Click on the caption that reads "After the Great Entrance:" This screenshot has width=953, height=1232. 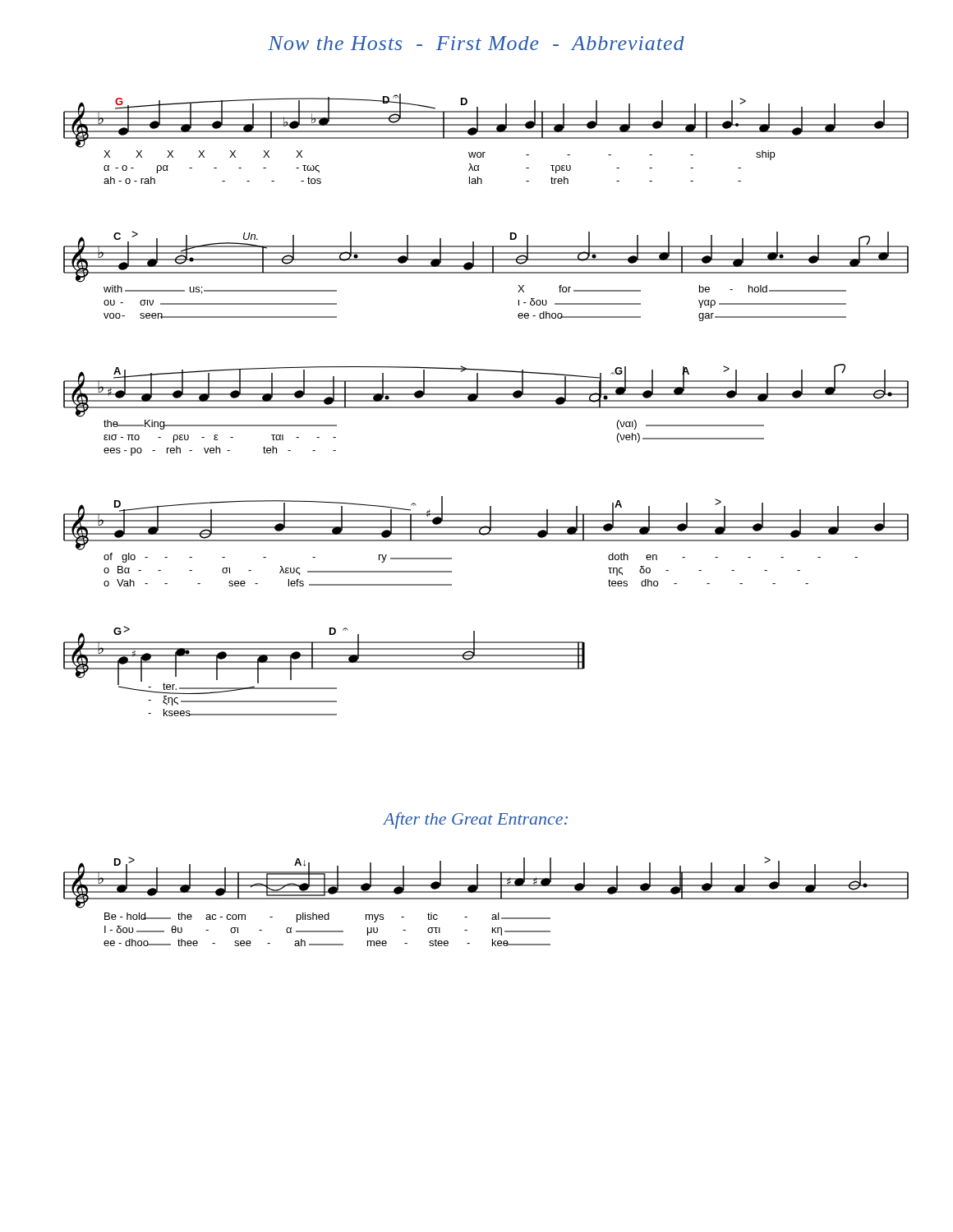click(x=476, y=818)
